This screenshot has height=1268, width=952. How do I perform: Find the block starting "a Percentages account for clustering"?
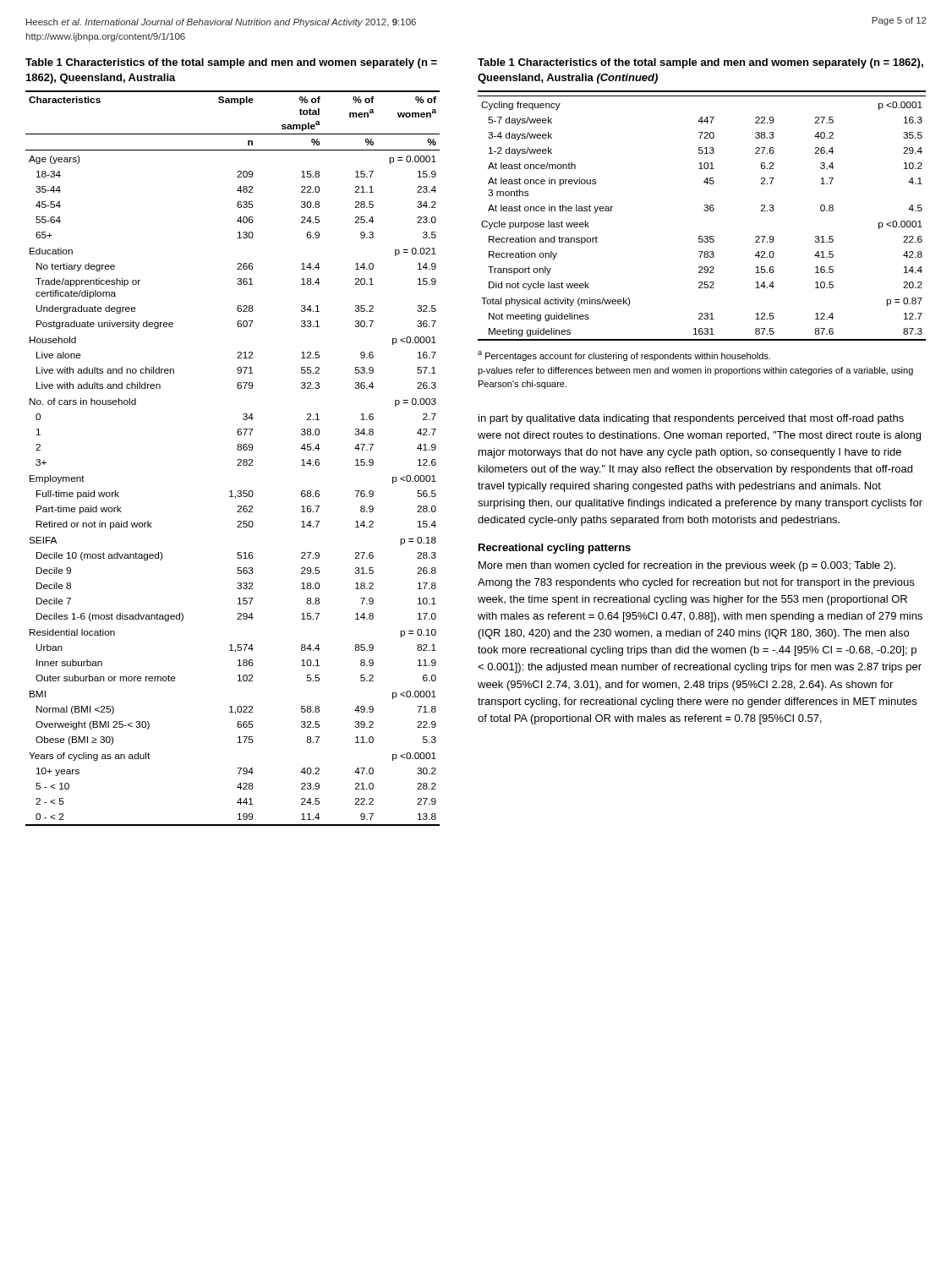pos(696,369)
